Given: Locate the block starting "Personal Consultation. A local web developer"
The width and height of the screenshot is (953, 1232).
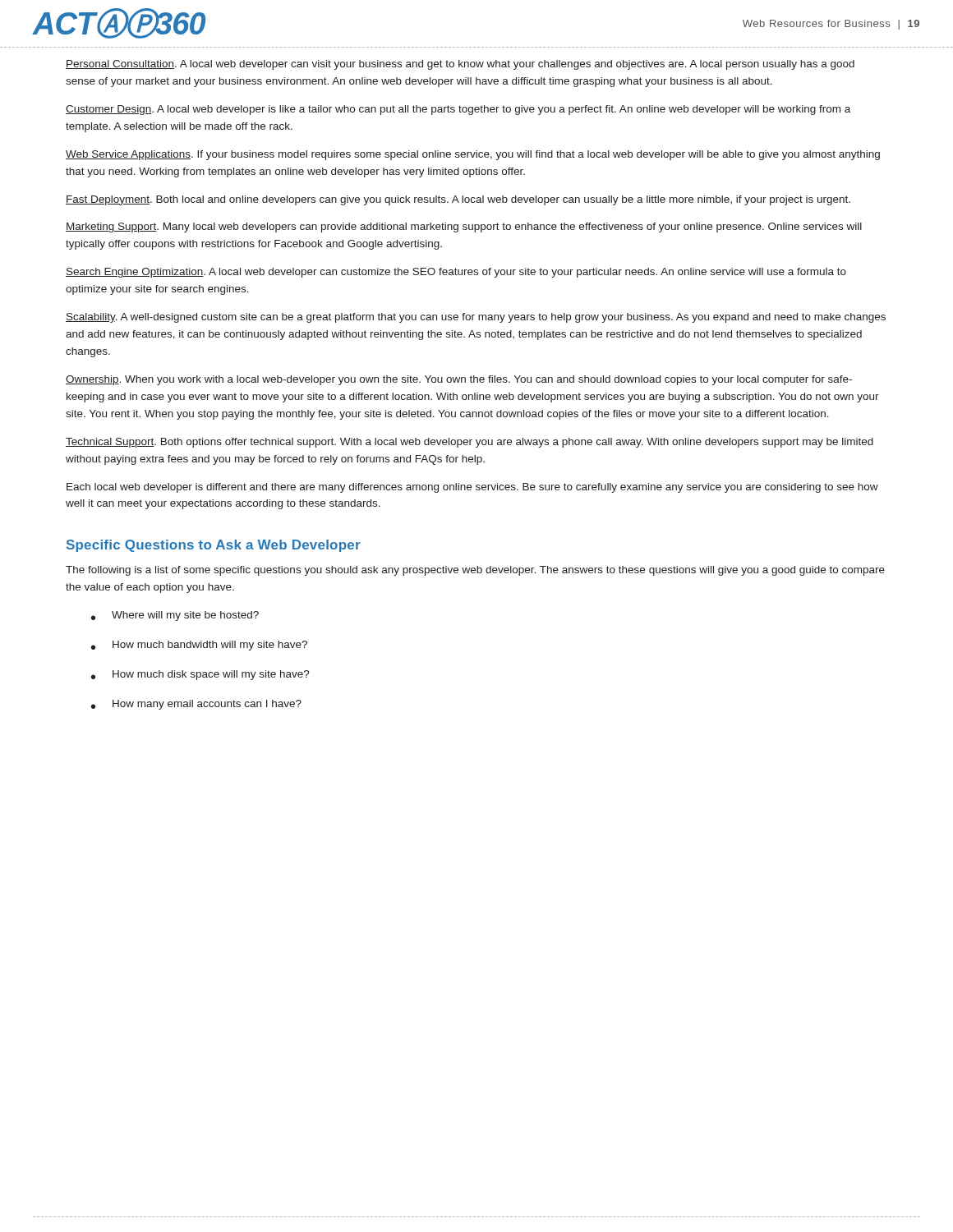Looking at the screenshot, I should click(x=460, y=72).
